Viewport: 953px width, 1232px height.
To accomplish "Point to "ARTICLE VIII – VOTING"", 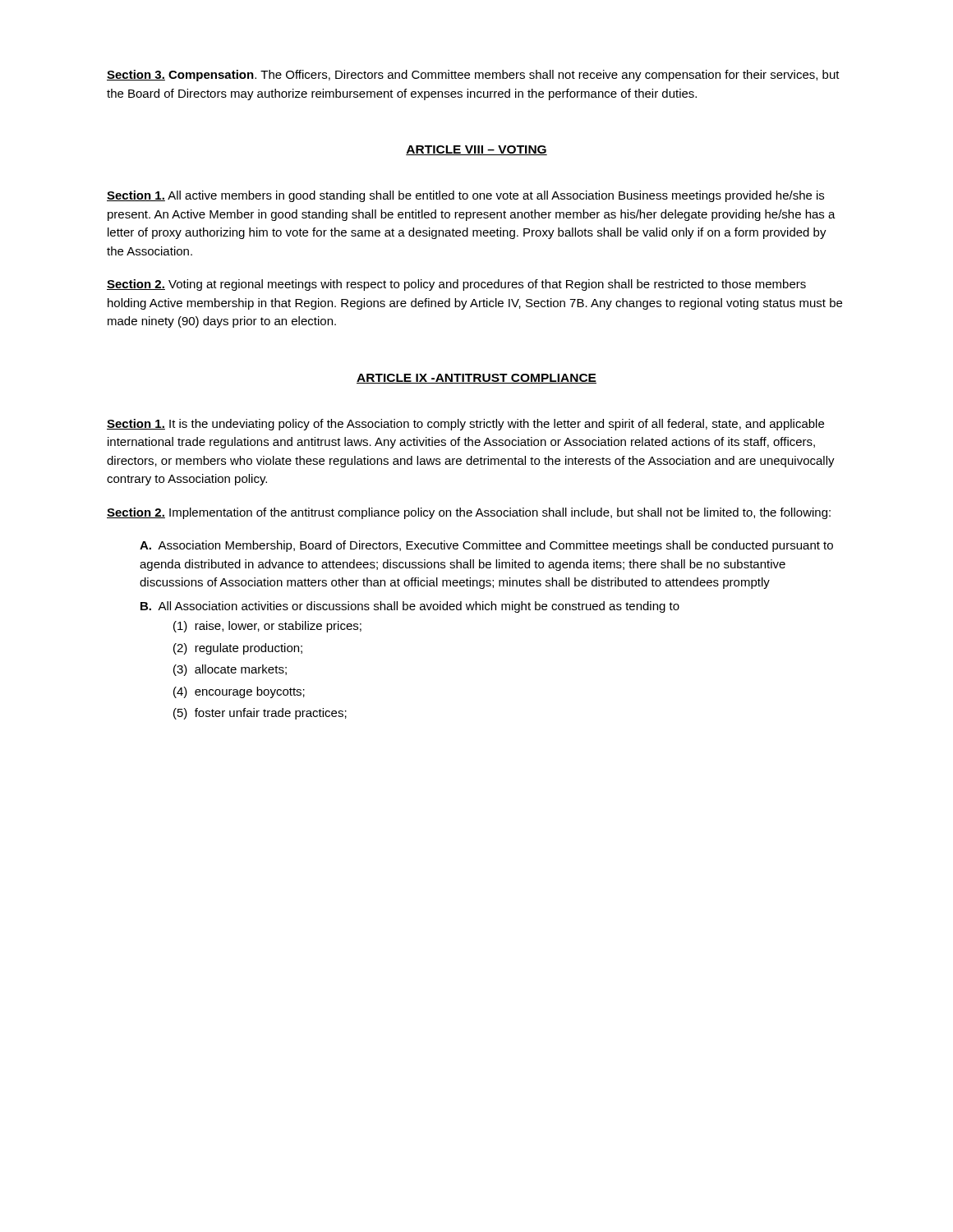I will click(476, 149).
